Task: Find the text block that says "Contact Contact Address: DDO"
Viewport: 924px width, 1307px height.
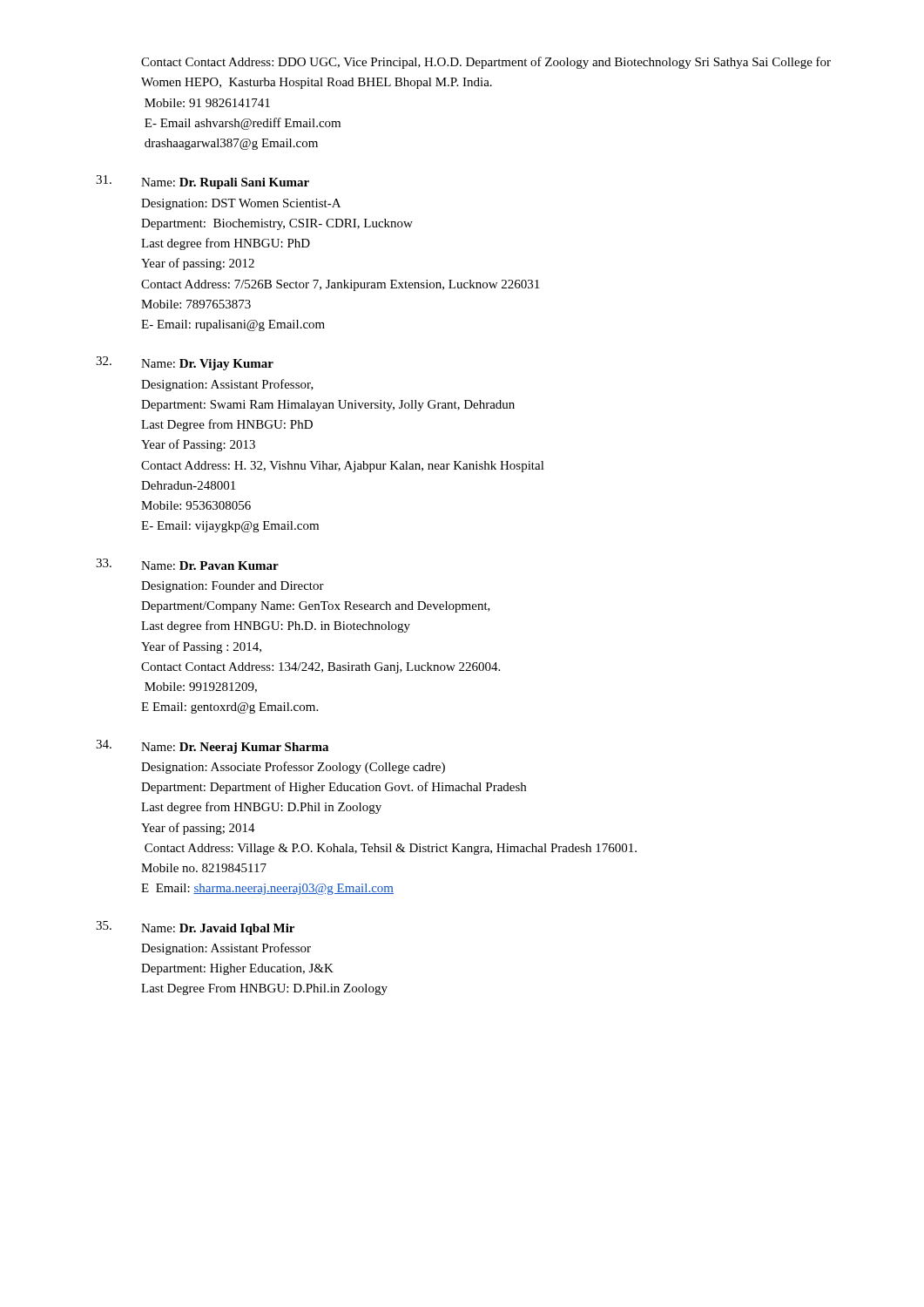Action: [x=486, y=63]
